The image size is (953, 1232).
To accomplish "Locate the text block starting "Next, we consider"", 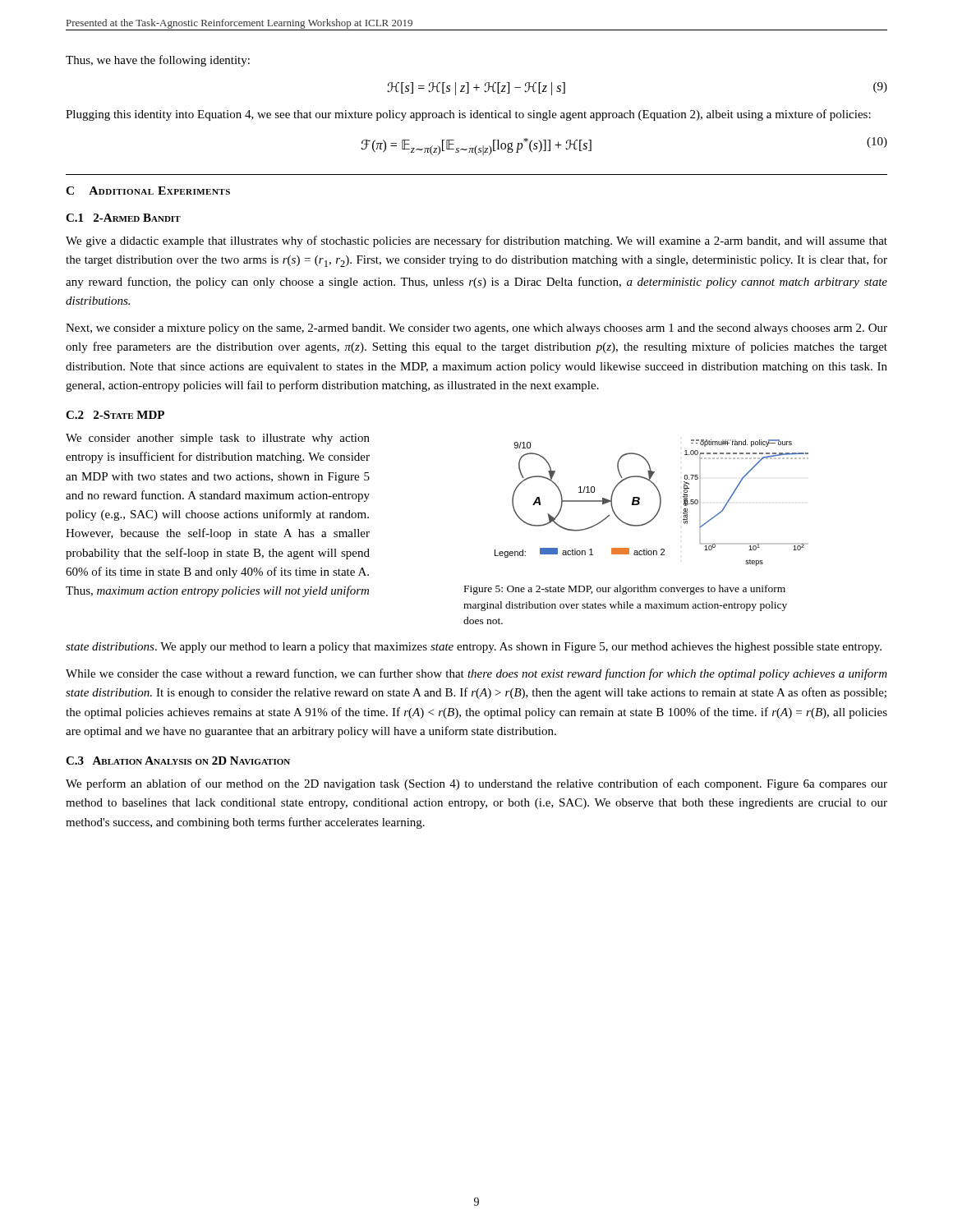I will click(x=476, y=356).
